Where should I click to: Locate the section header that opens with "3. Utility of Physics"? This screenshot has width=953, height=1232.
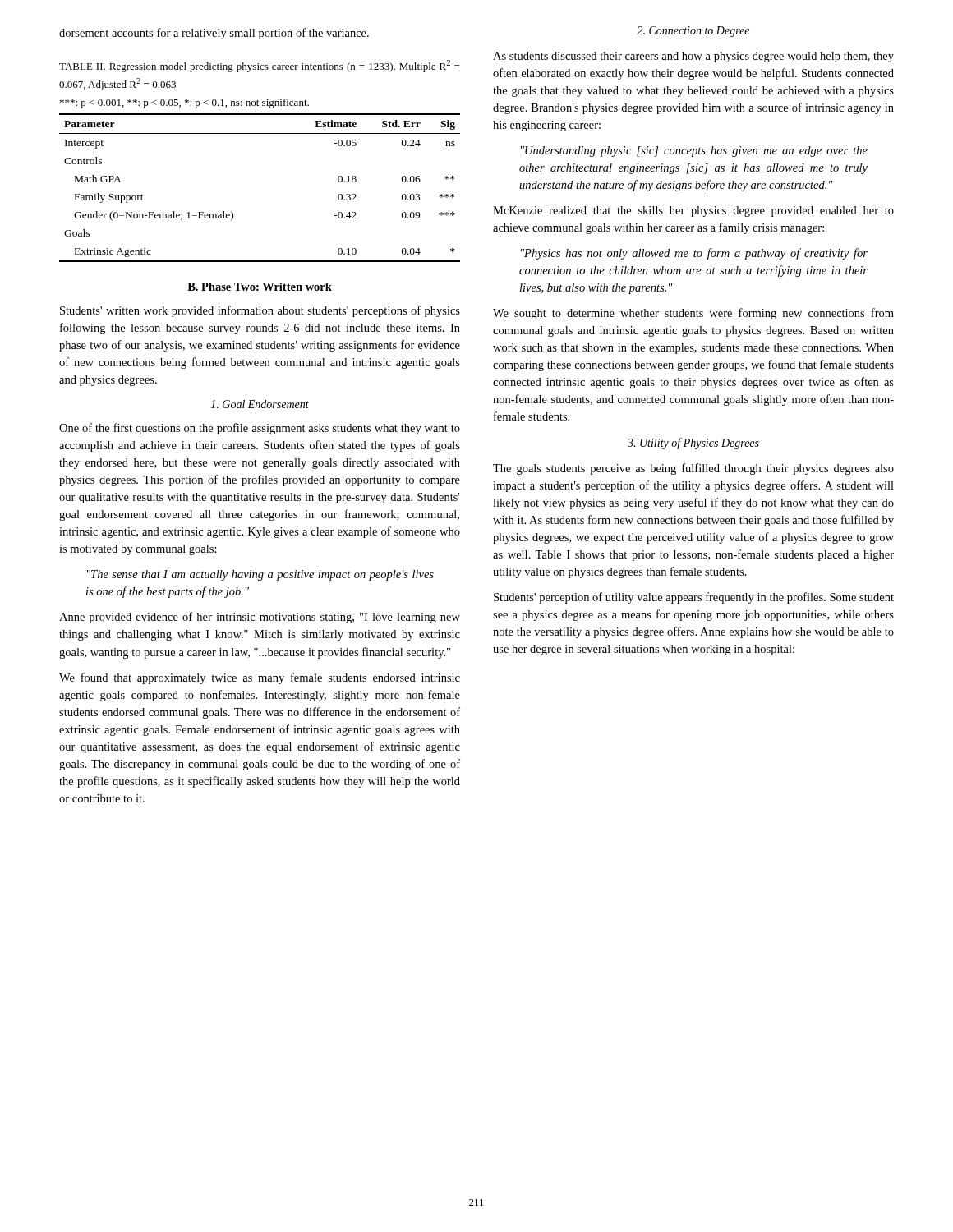coord(693,443)
